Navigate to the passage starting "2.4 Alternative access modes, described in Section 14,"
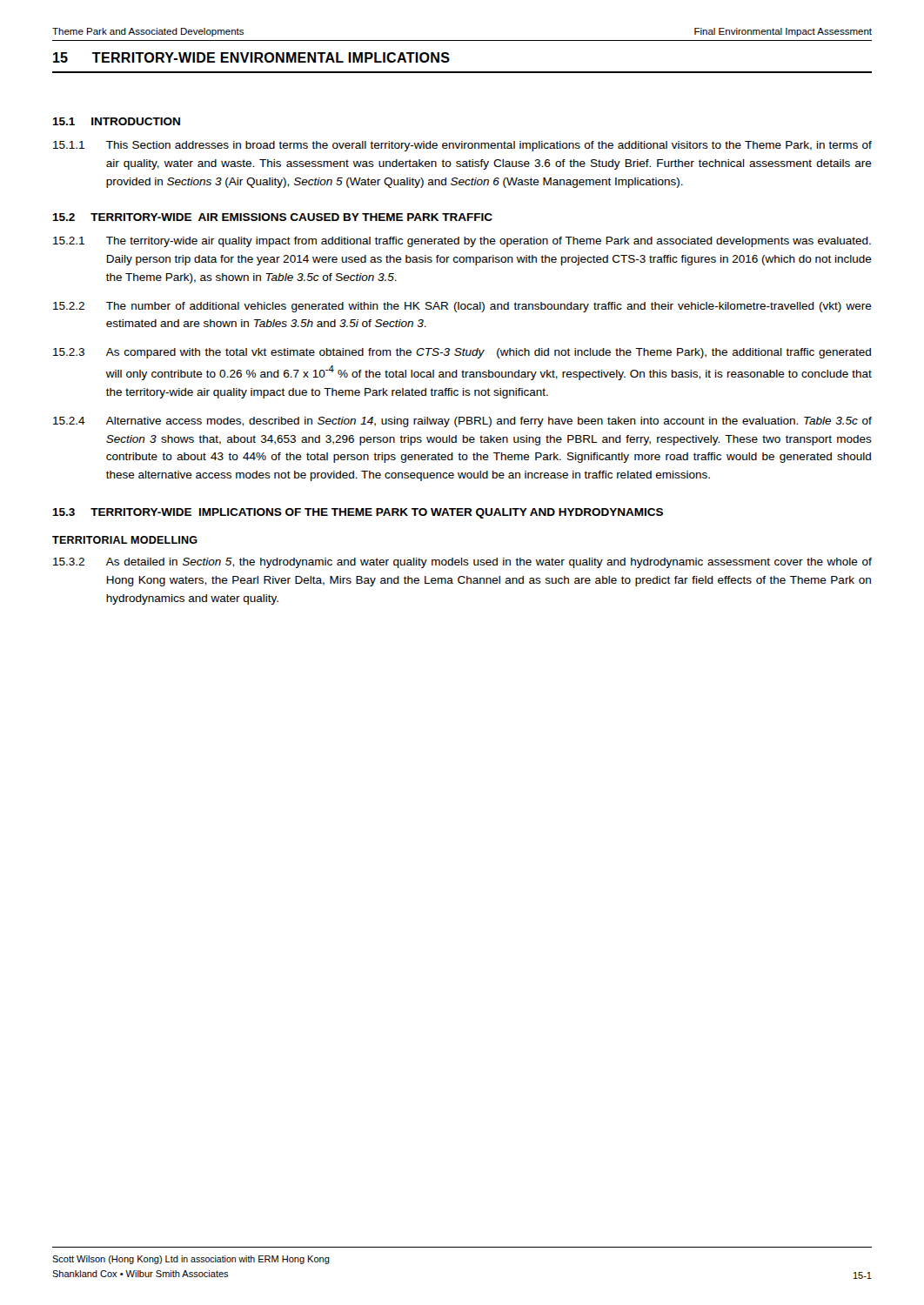Viewport: 924px width, 1305px height. point(462,449)
